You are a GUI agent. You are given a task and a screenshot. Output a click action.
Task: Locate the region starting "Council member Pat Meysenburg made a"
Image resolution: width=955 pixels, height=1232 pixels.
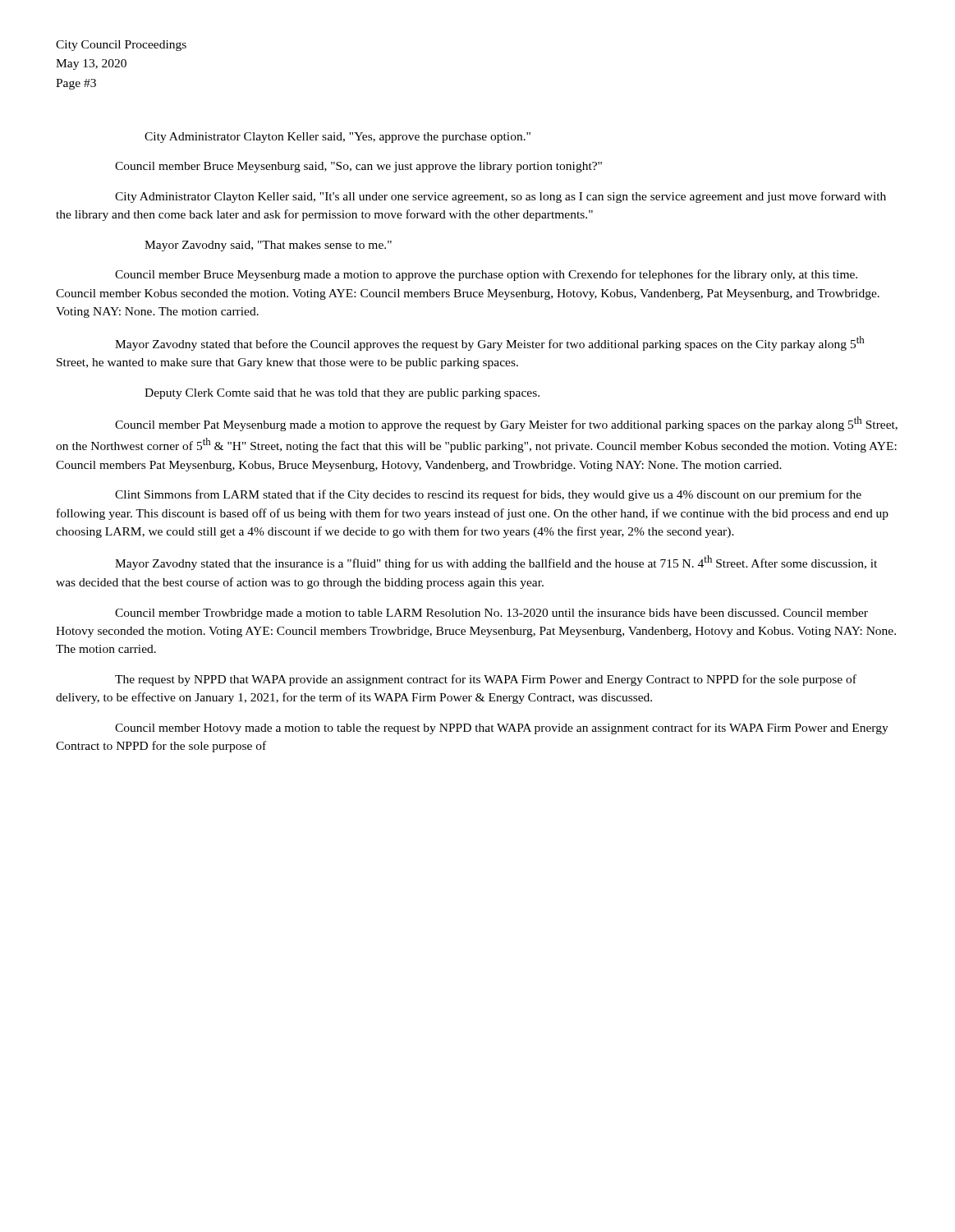coord(477,443)
